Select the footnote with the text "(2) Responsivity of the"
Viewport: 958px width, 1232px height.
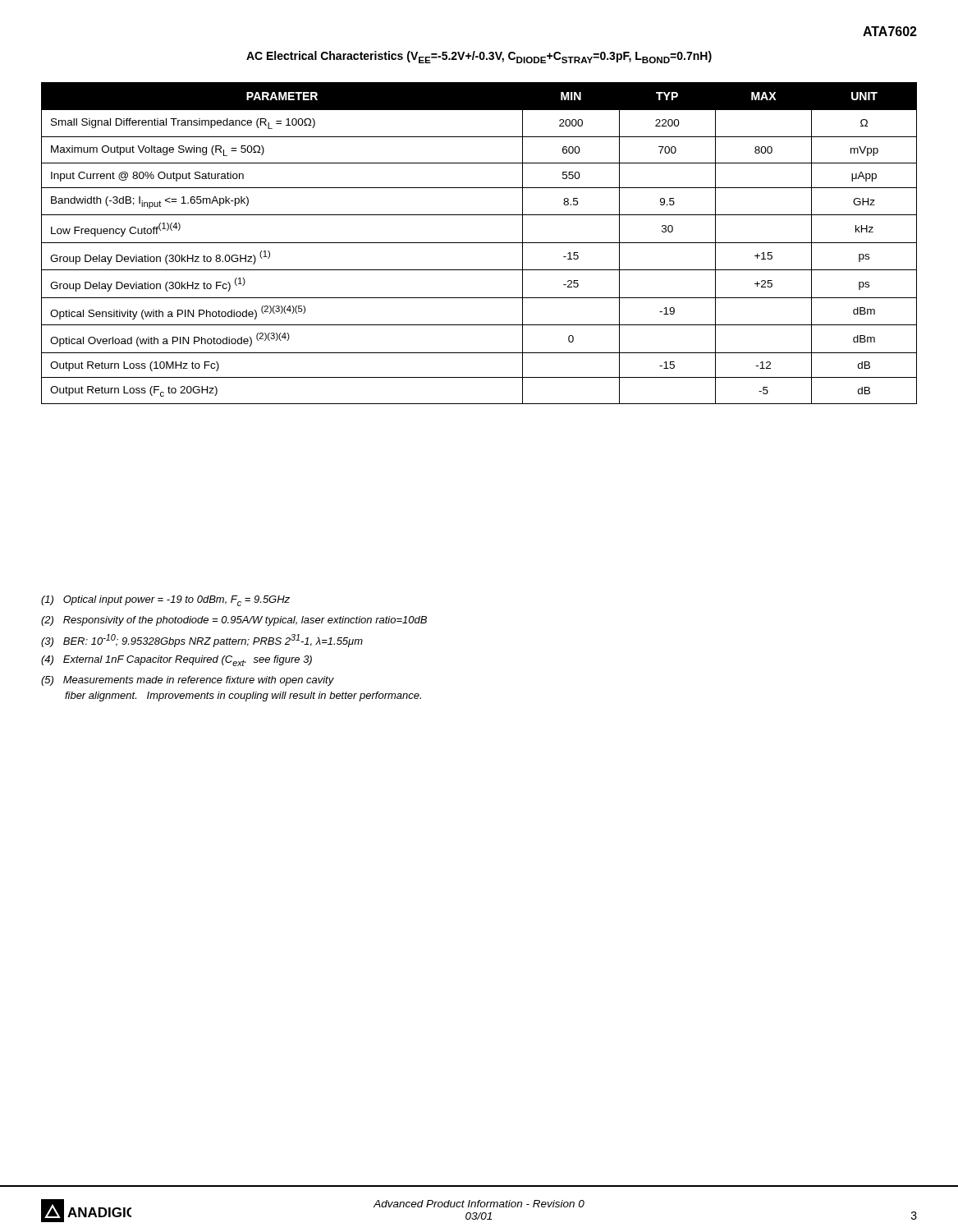pos(234,620)
